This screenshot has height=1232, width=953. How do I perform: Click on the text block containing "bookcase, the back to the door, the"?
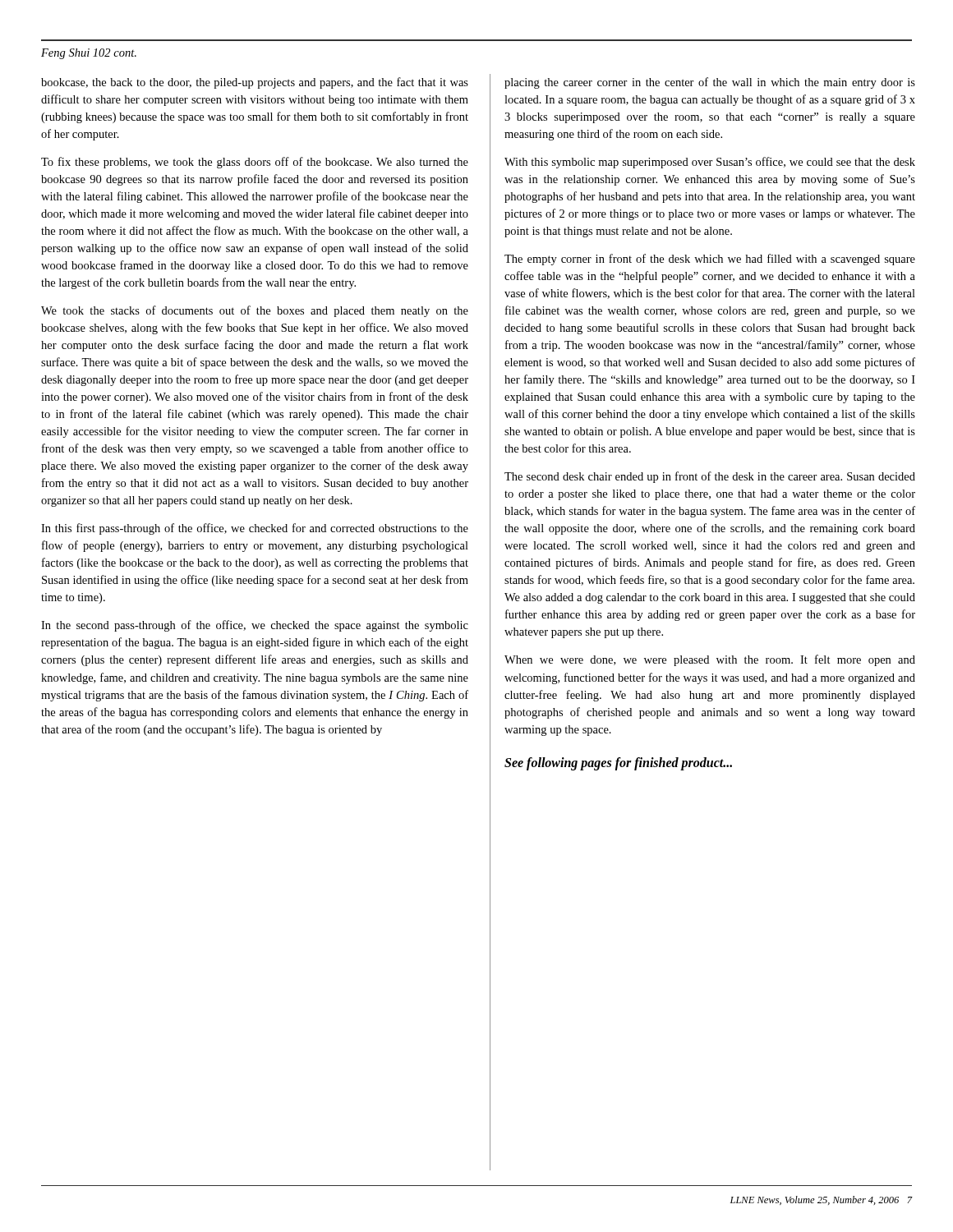pyautogui.click(x=255, y=406)
